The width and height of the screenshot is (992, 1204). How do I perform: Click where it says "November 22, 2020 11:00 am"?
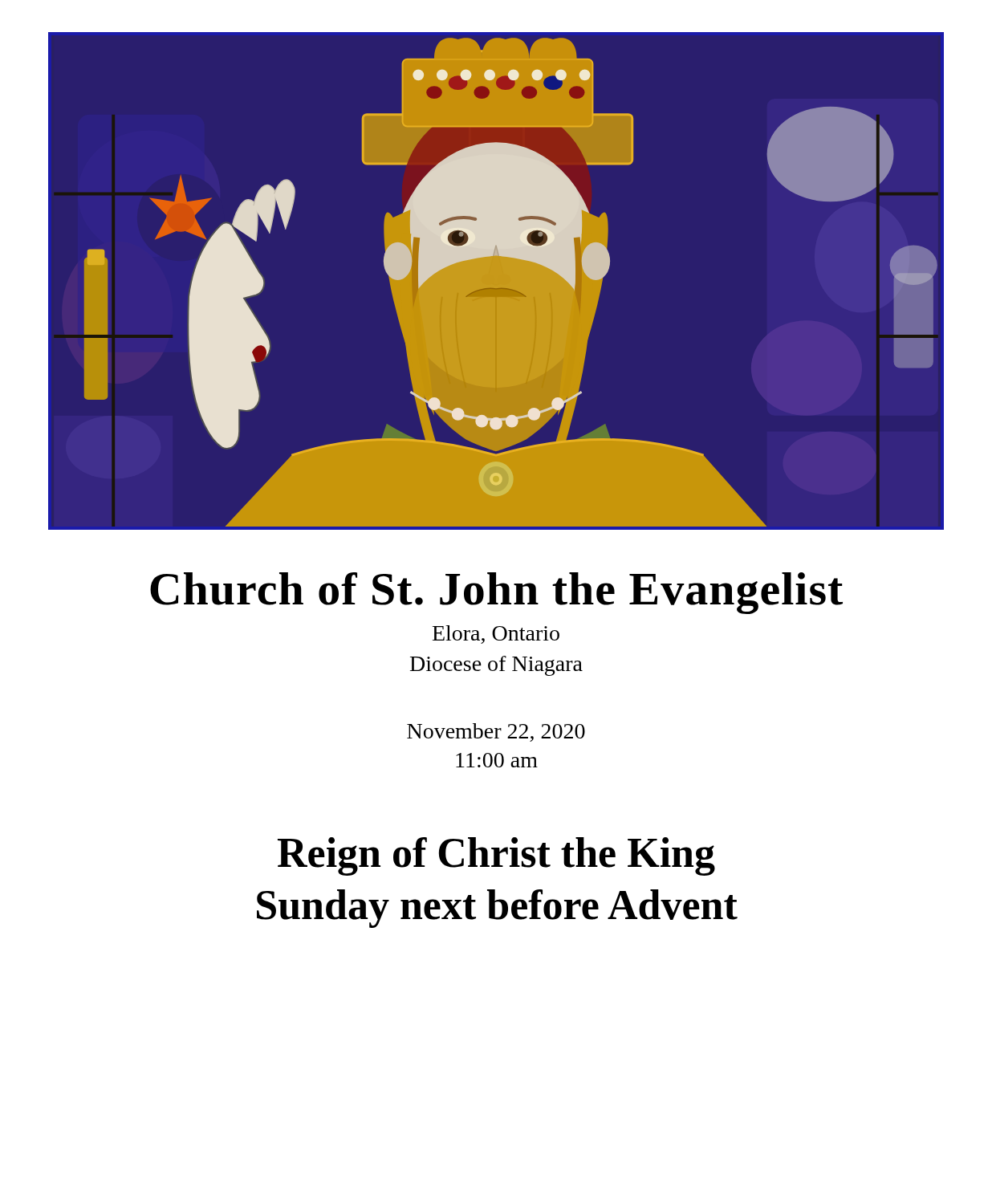pos(496,746)
